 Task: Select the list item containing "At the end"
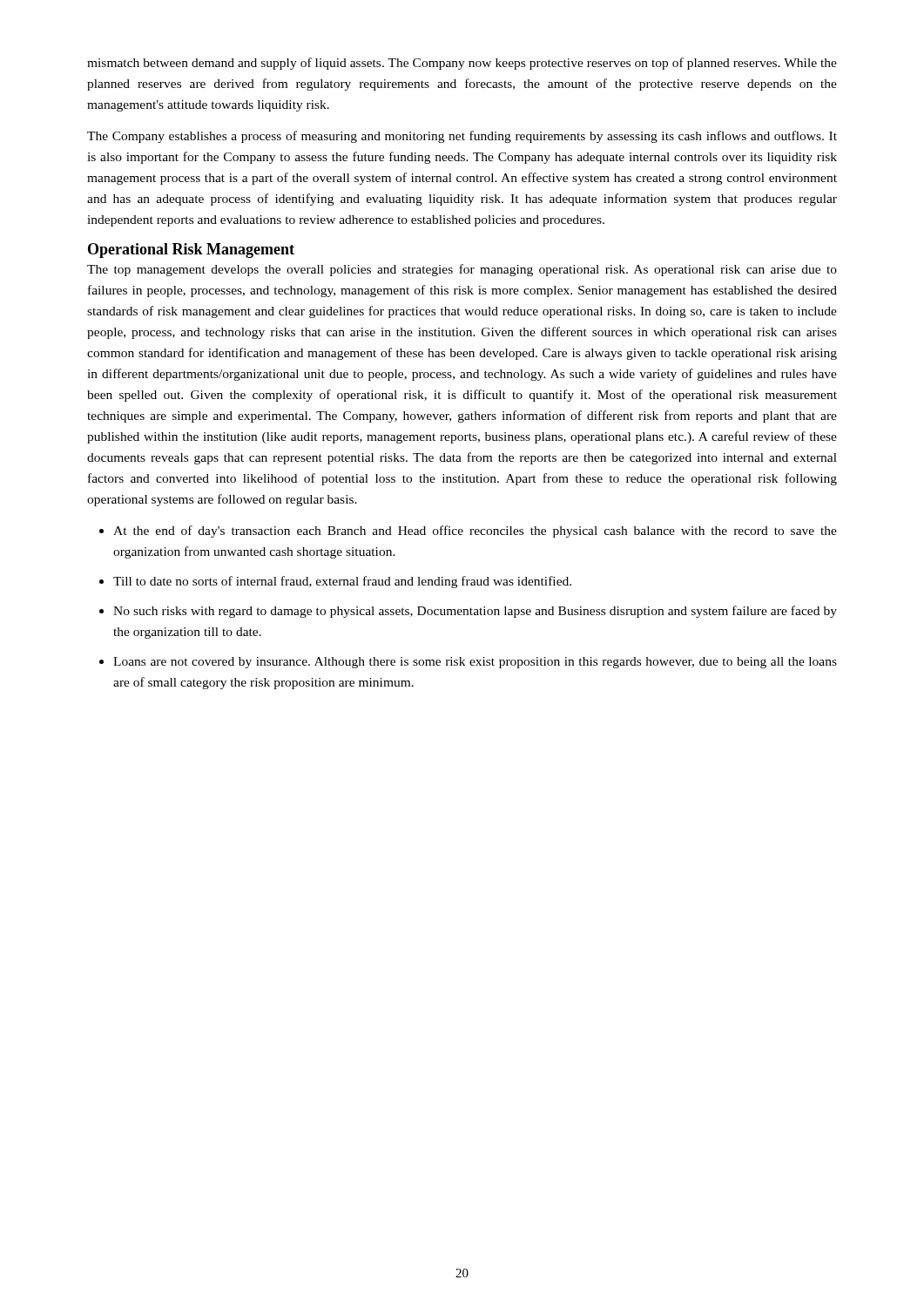coord(475,541)
